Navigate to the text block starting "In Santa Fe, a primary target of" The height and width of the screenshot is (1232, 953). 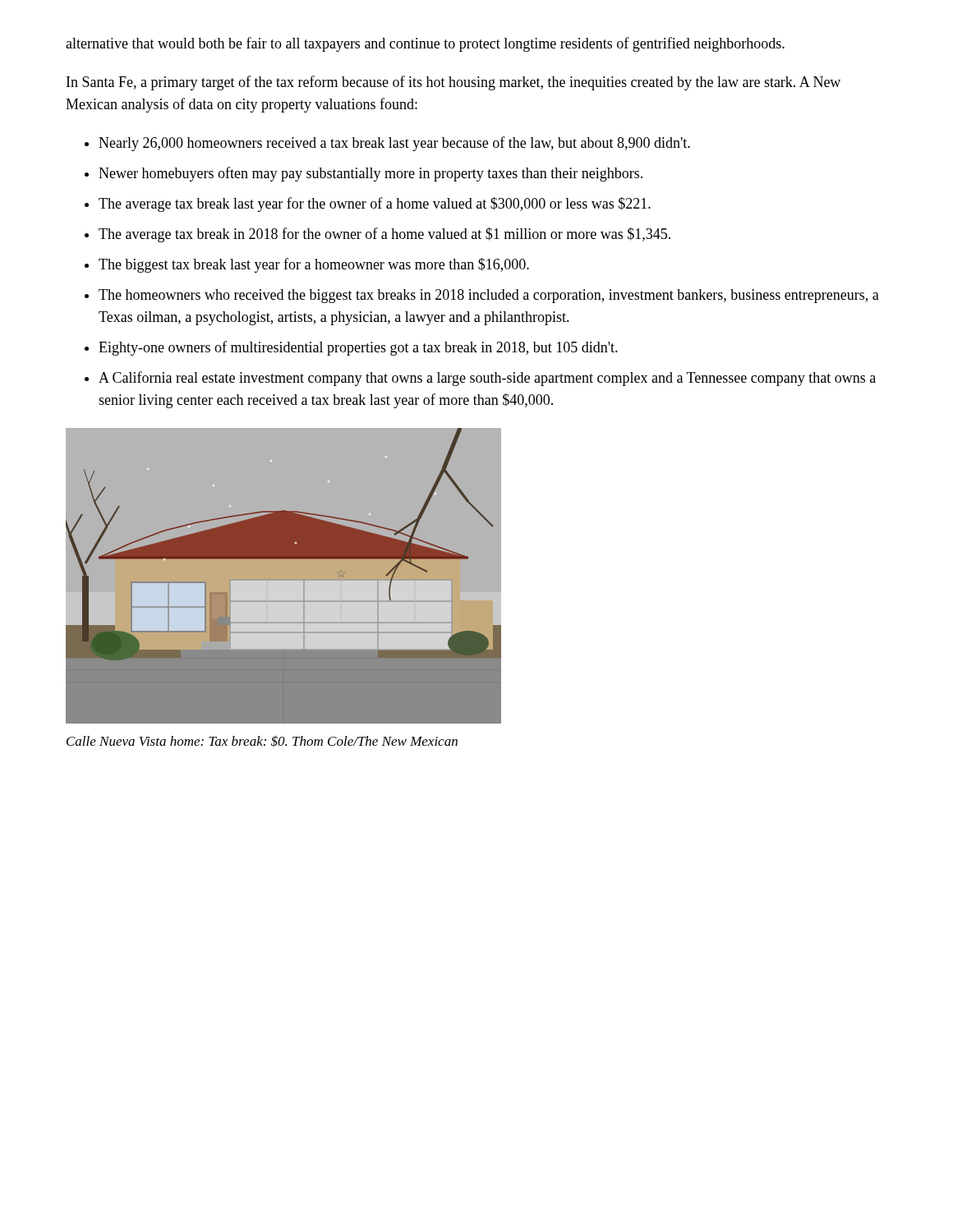point(453,93)
